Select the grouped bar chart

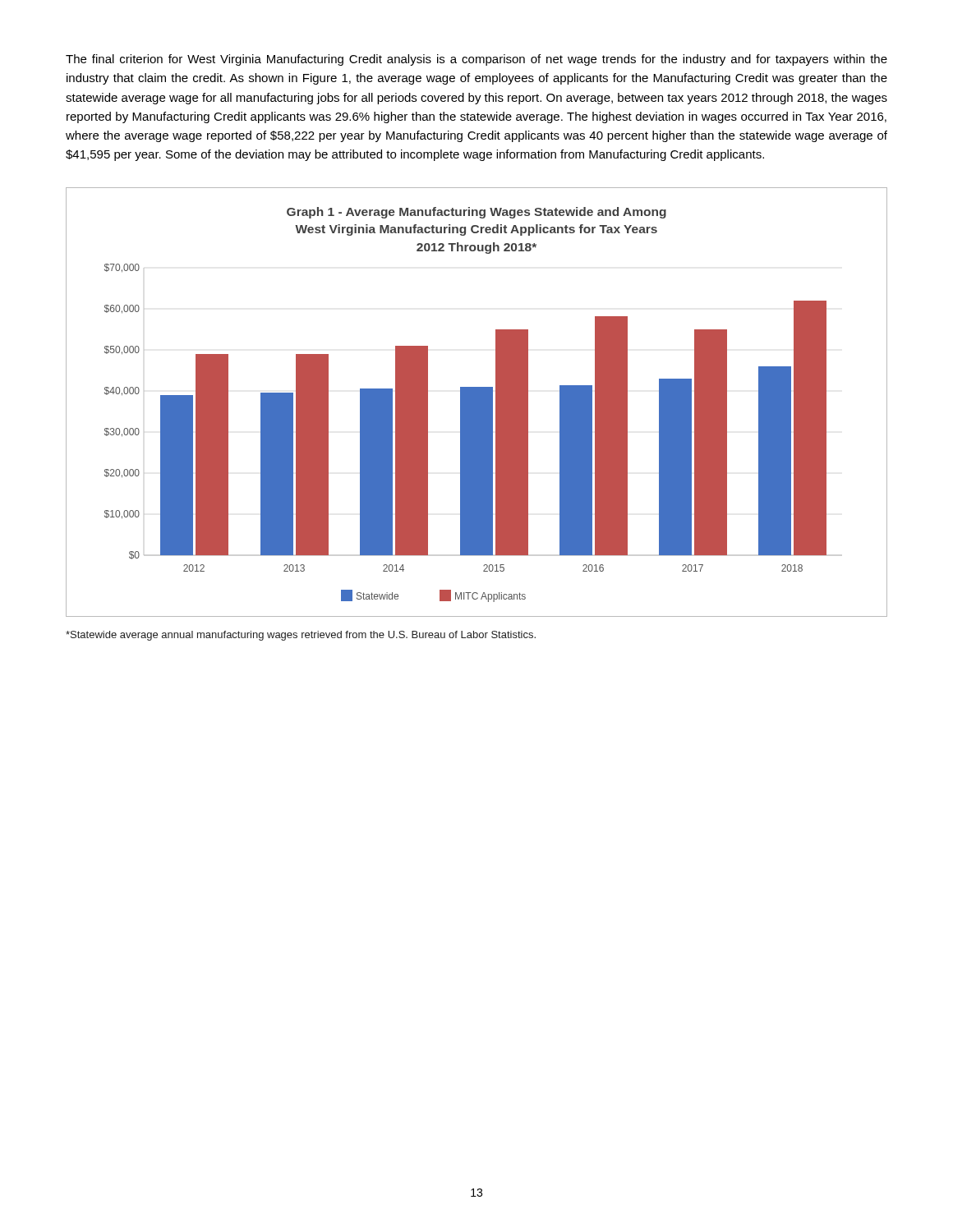coord(476,402)
